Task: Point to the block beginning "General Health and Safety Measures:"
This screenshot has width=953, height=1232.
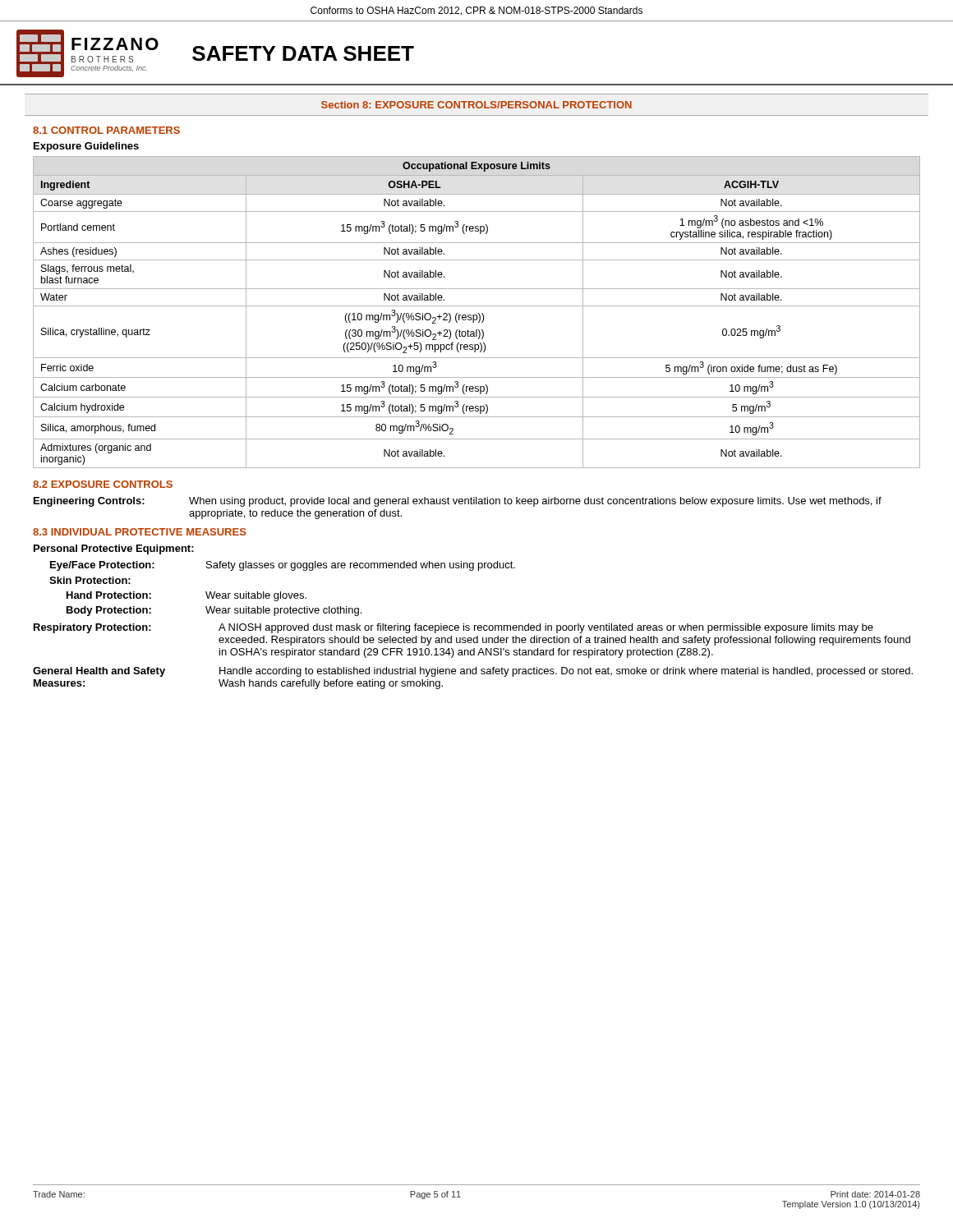Action: [476, 677]
